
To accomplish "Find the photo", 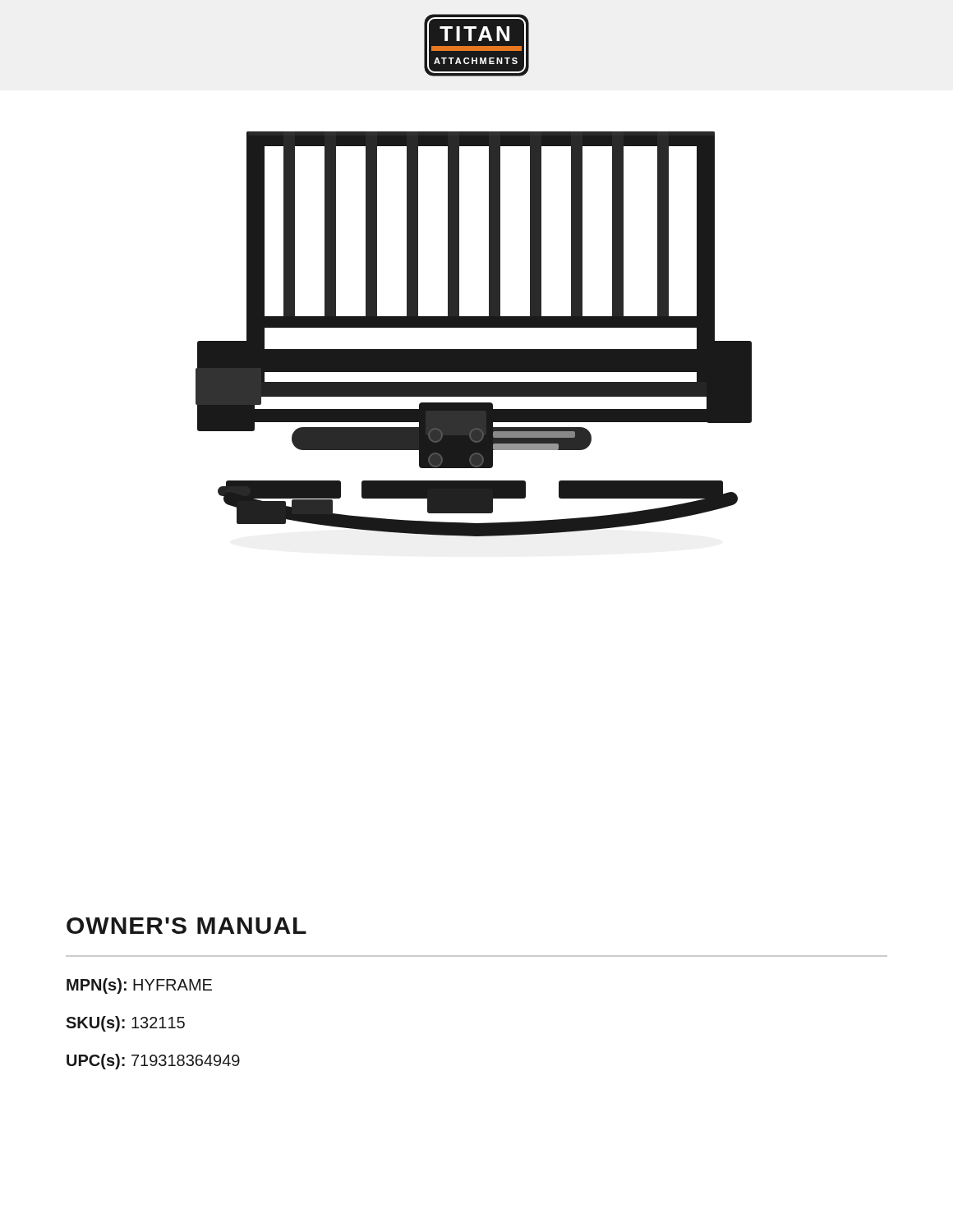I will pyautogui.click(x=476, y=337).
